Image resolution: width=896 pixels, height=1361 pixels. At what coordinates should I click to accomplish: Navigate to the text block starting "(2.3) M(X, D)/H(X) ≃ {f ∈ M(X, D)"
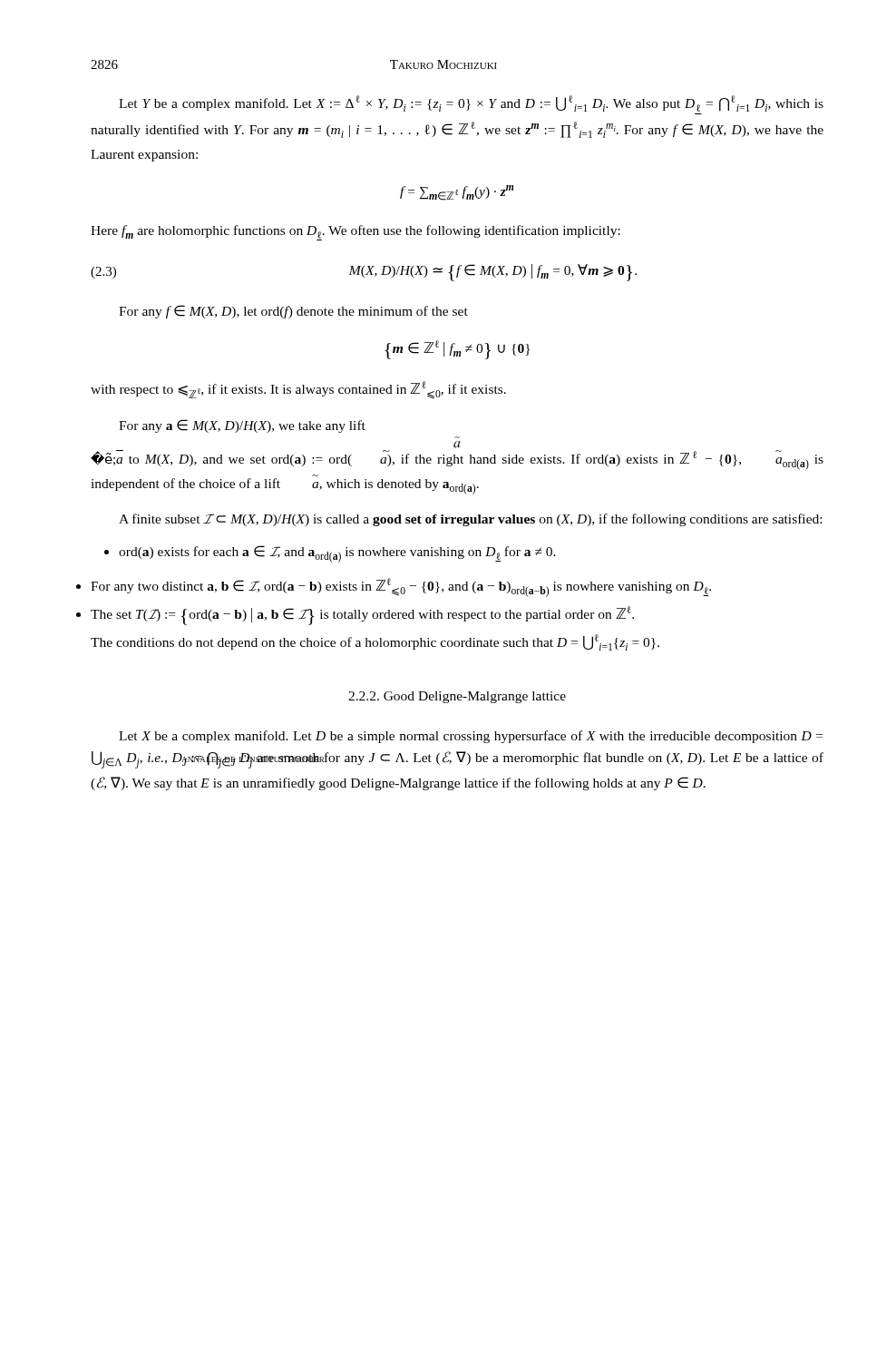click(457, 272)
